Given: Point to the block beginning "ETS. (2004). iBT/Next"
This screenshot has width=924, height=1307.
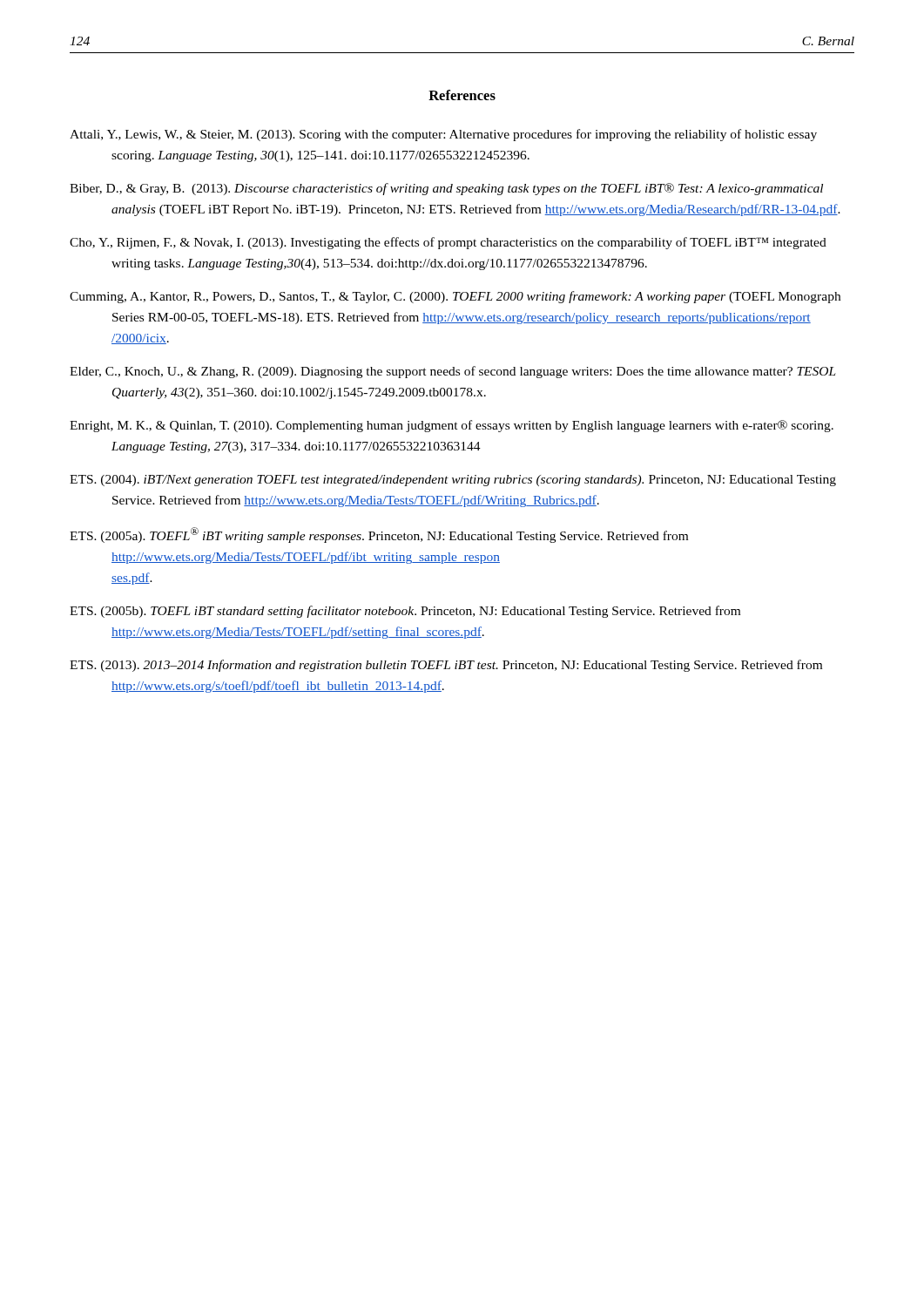Looking at the screenshot, I should (453, 489).
